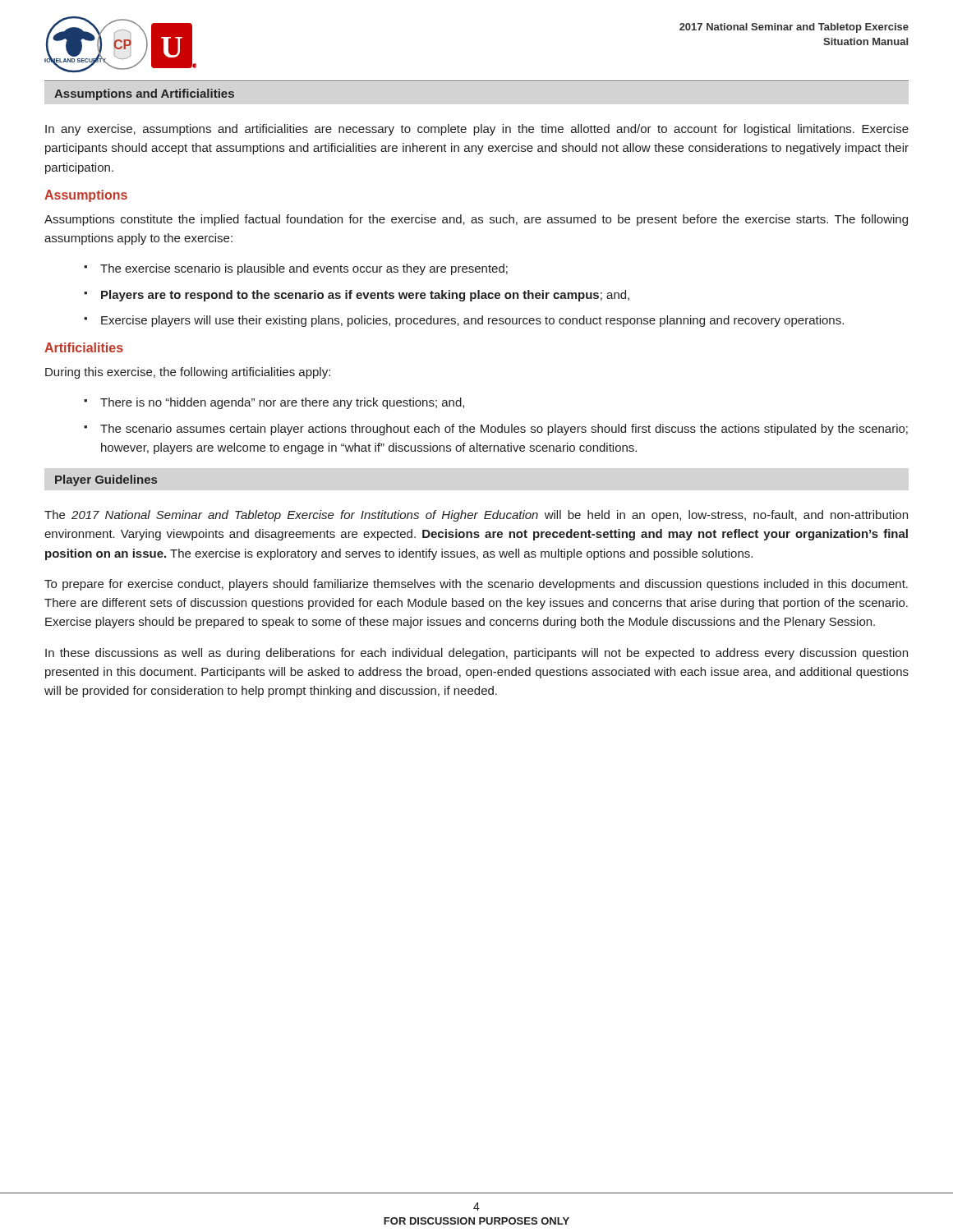Find the list item that reads "There is no “hidden agenda”"
This screenshot has height=1232, width=953.
point(274,403)
